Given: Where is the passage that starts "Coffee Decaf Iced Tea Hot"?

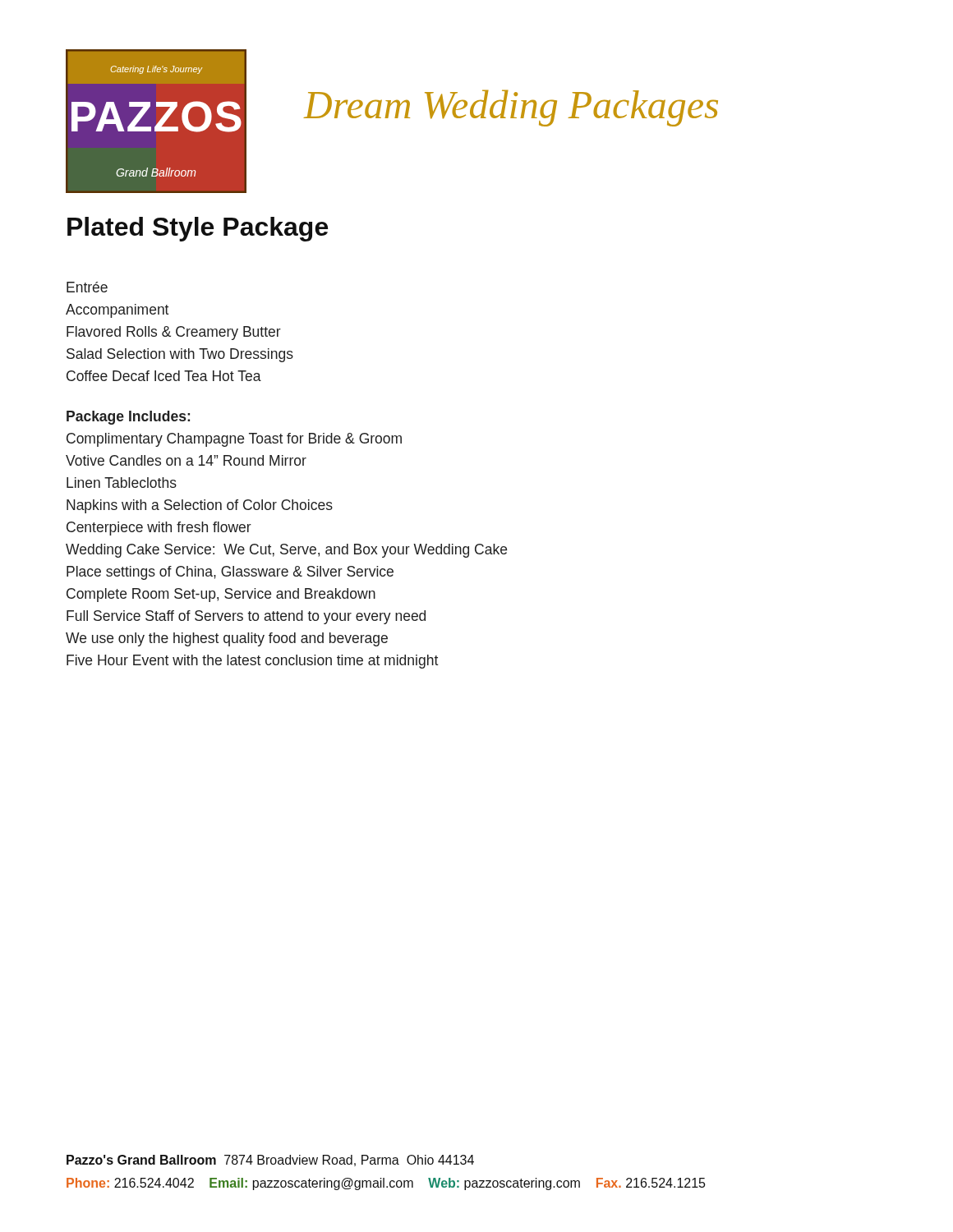Looking at the screenshot, I should (x=163, y=376).
